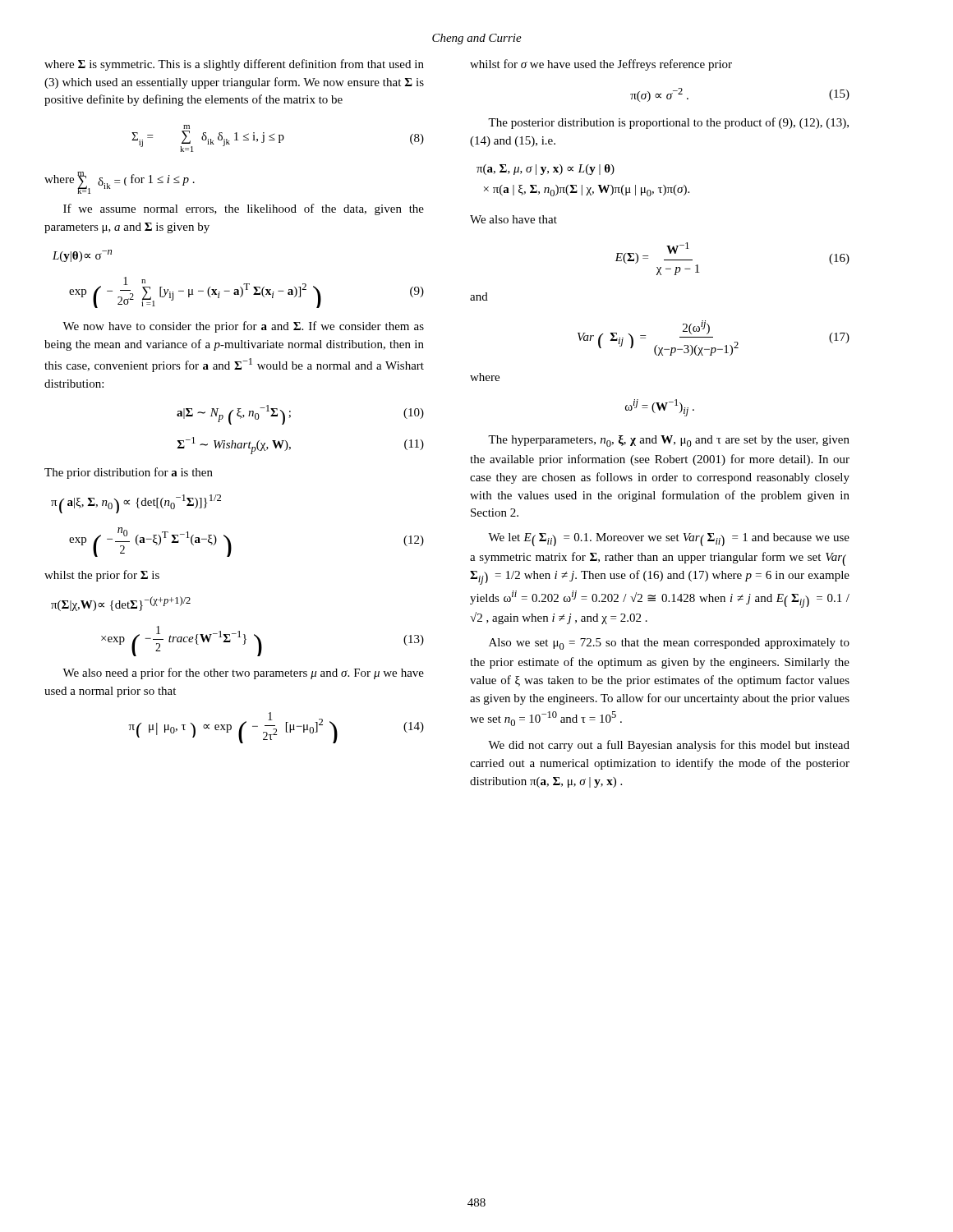Image resolution: width=953 pixels, height=1232 pixels.
Task: Find the text block with the text "Also we set μ0"
Action: [660, 682]
